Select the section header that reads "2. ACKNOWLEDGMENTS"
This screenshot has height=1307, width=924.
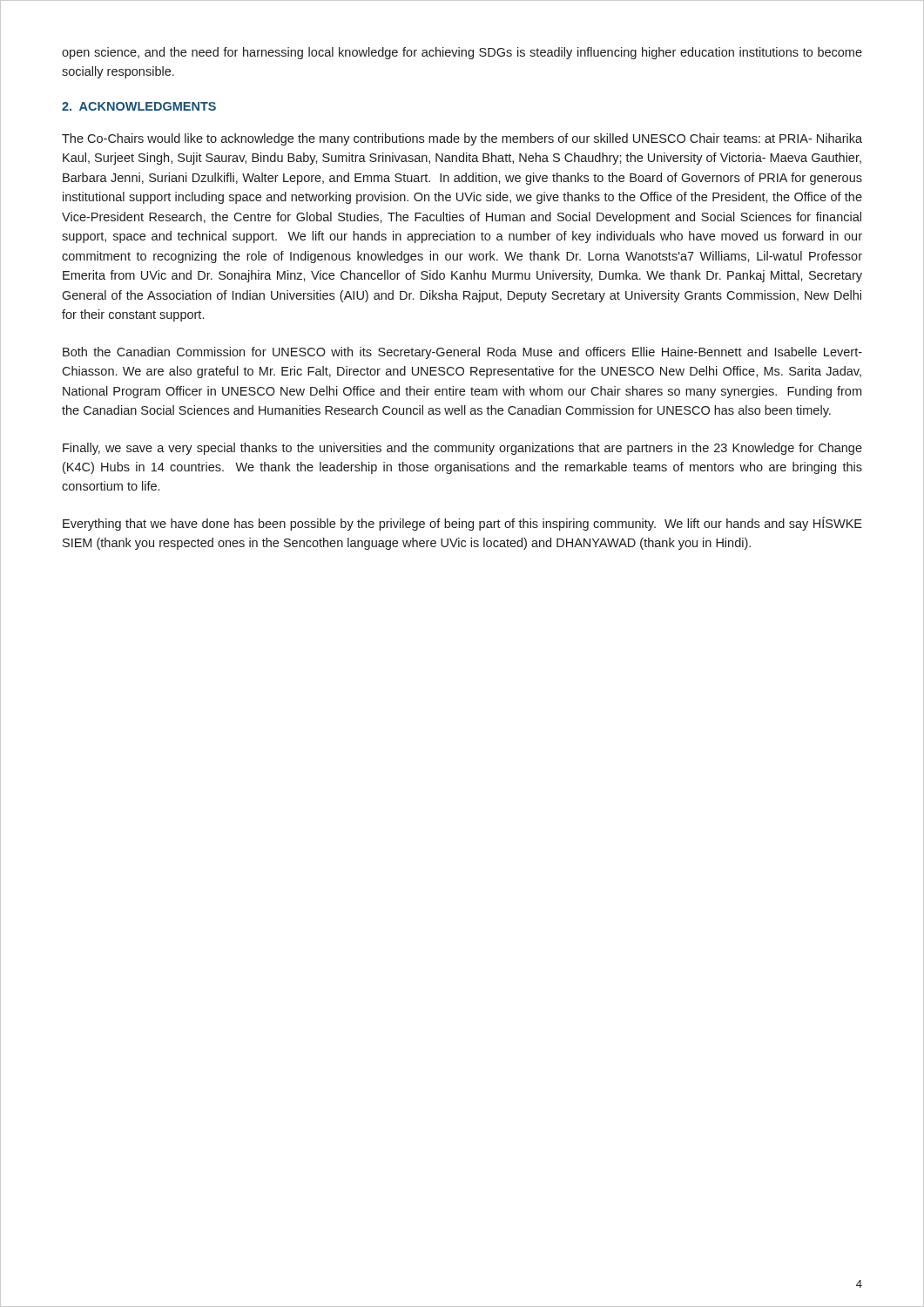[x=139, y=106]
